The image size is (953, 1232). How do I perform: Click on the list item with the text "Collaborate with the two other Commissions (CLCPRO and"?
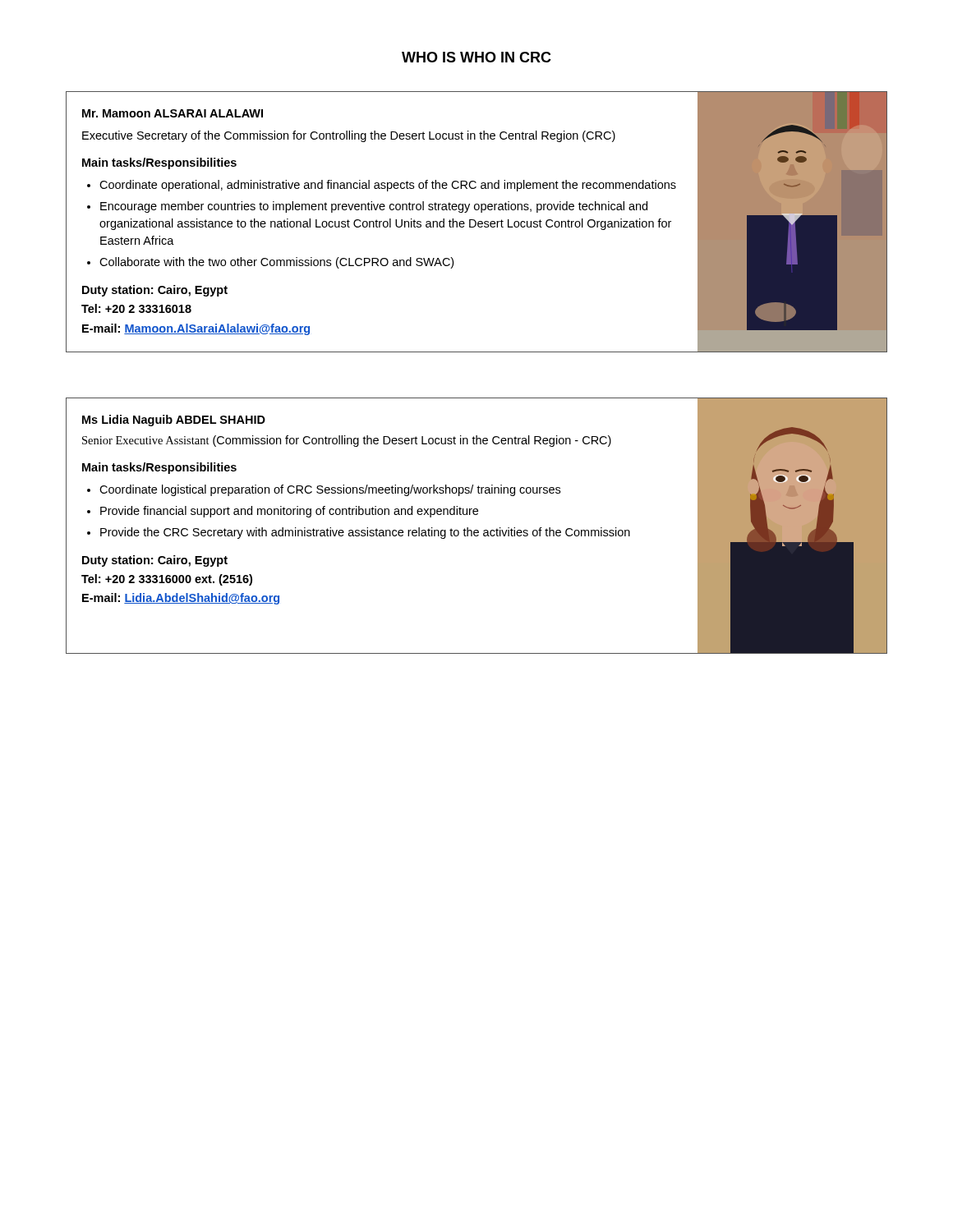277,262
